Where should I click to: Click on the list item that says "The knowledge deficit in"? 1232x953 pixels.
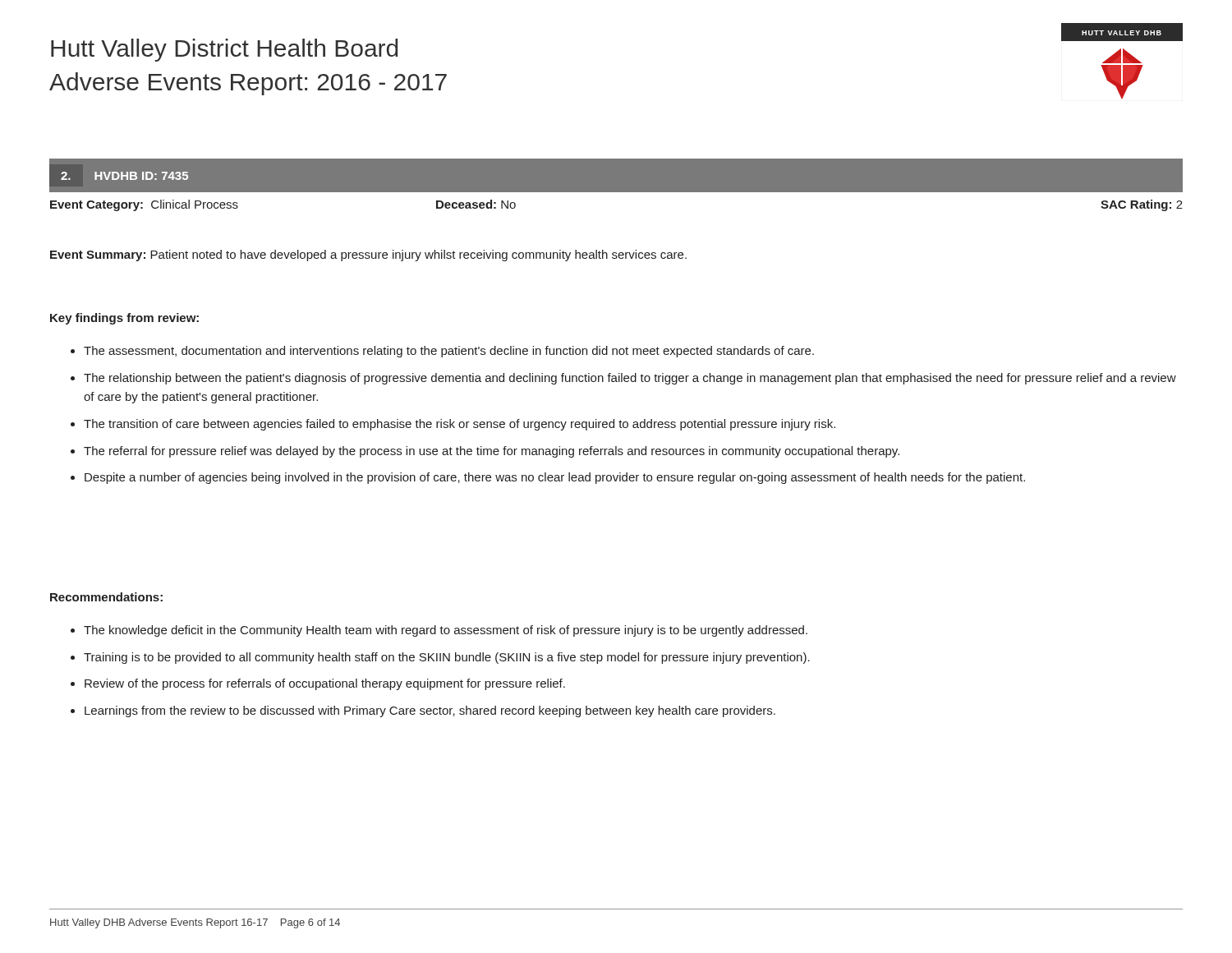pos(622,670)
